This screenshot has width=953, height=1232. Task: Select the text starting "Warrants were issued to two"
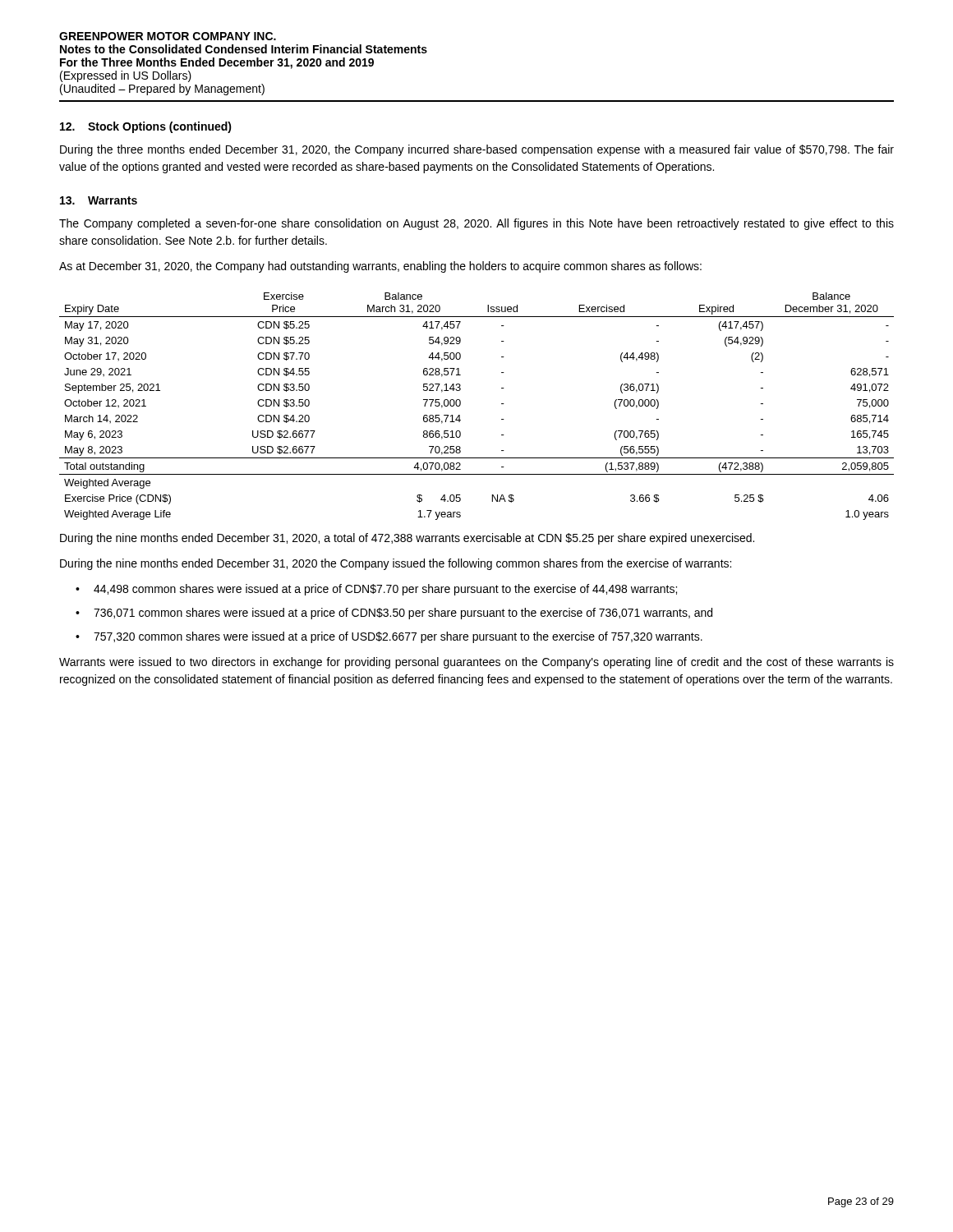coord(476,671)
